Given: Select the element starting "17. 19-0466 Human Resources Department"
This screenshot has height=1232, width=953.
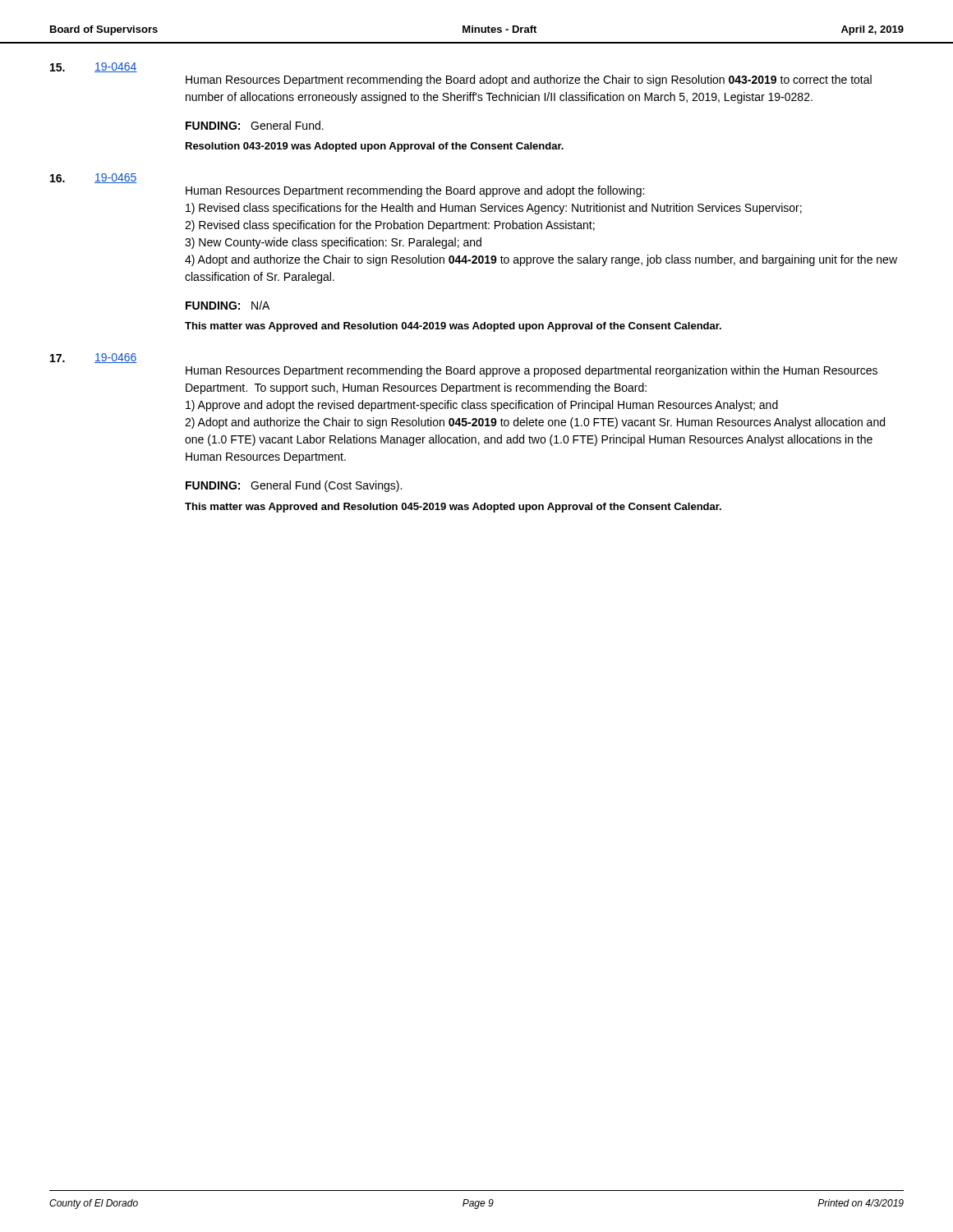Looking at the screenshot, I should point(476,433).
